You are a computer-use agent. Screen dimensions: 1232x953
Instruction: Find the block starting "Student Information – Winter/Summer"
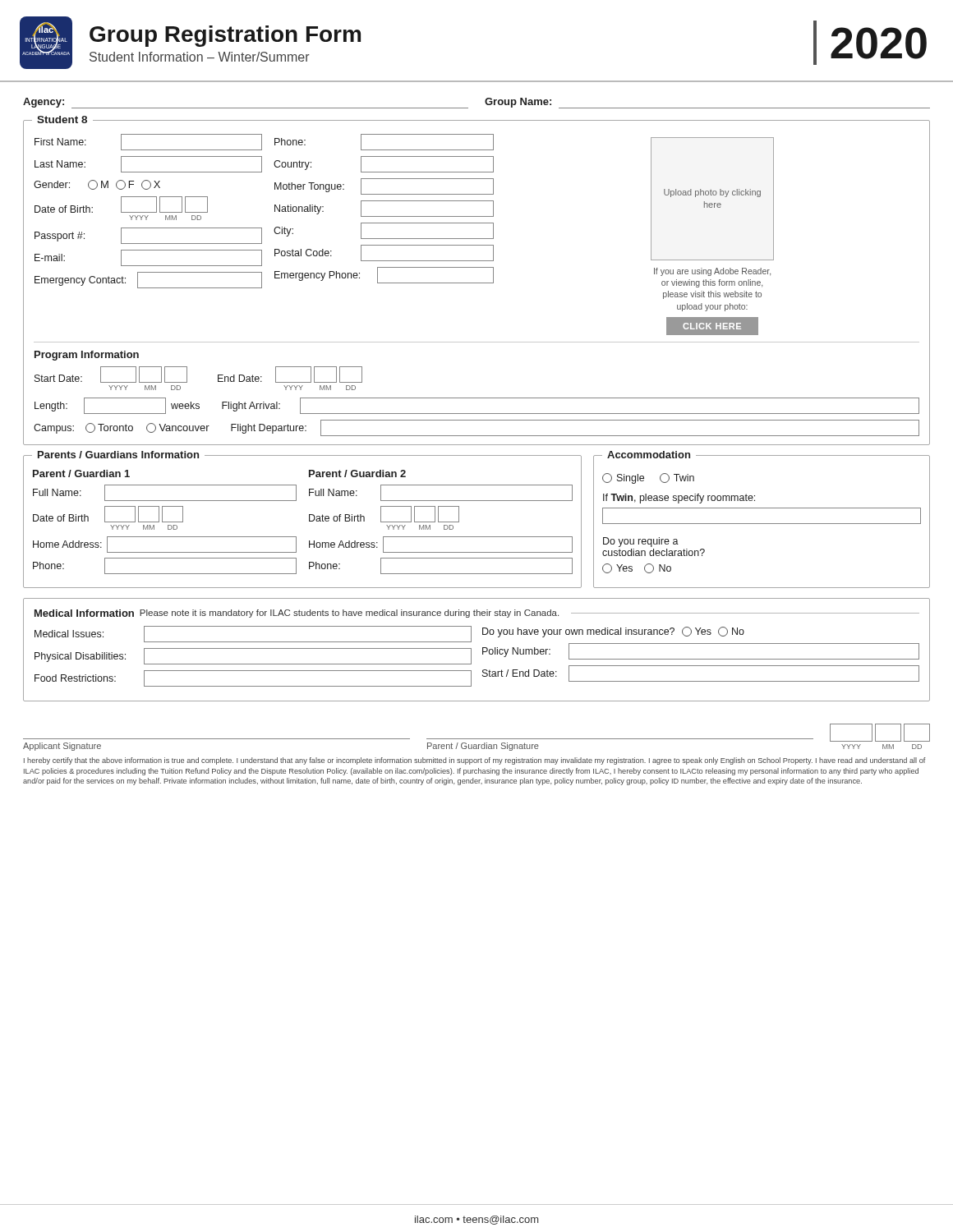[199, 57]
